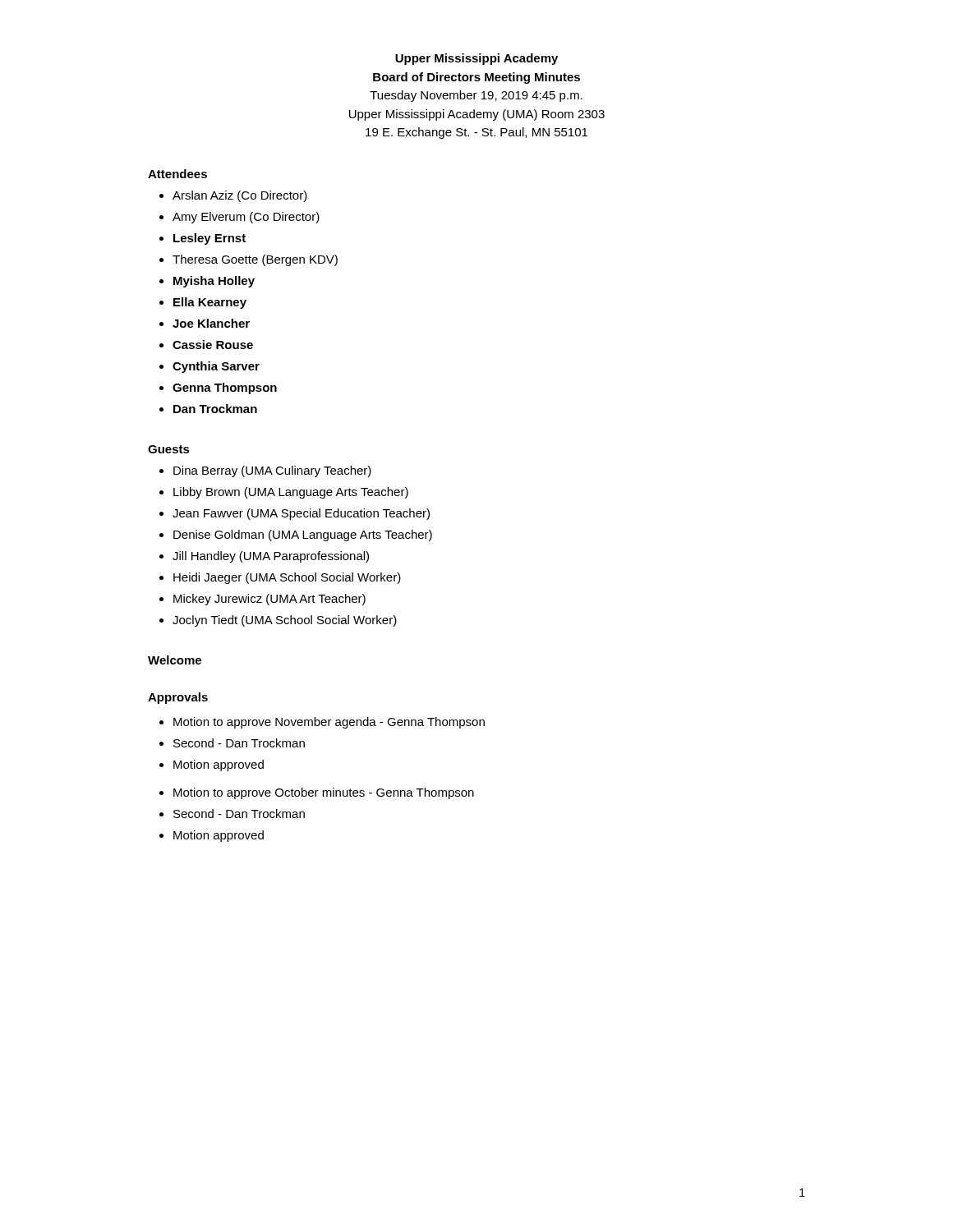The height and width of the screenshot is (1232, 953).
Task: Click on the list item that reads "Theresa Goette (Bergen KDV)"
Action: [255, 259]
